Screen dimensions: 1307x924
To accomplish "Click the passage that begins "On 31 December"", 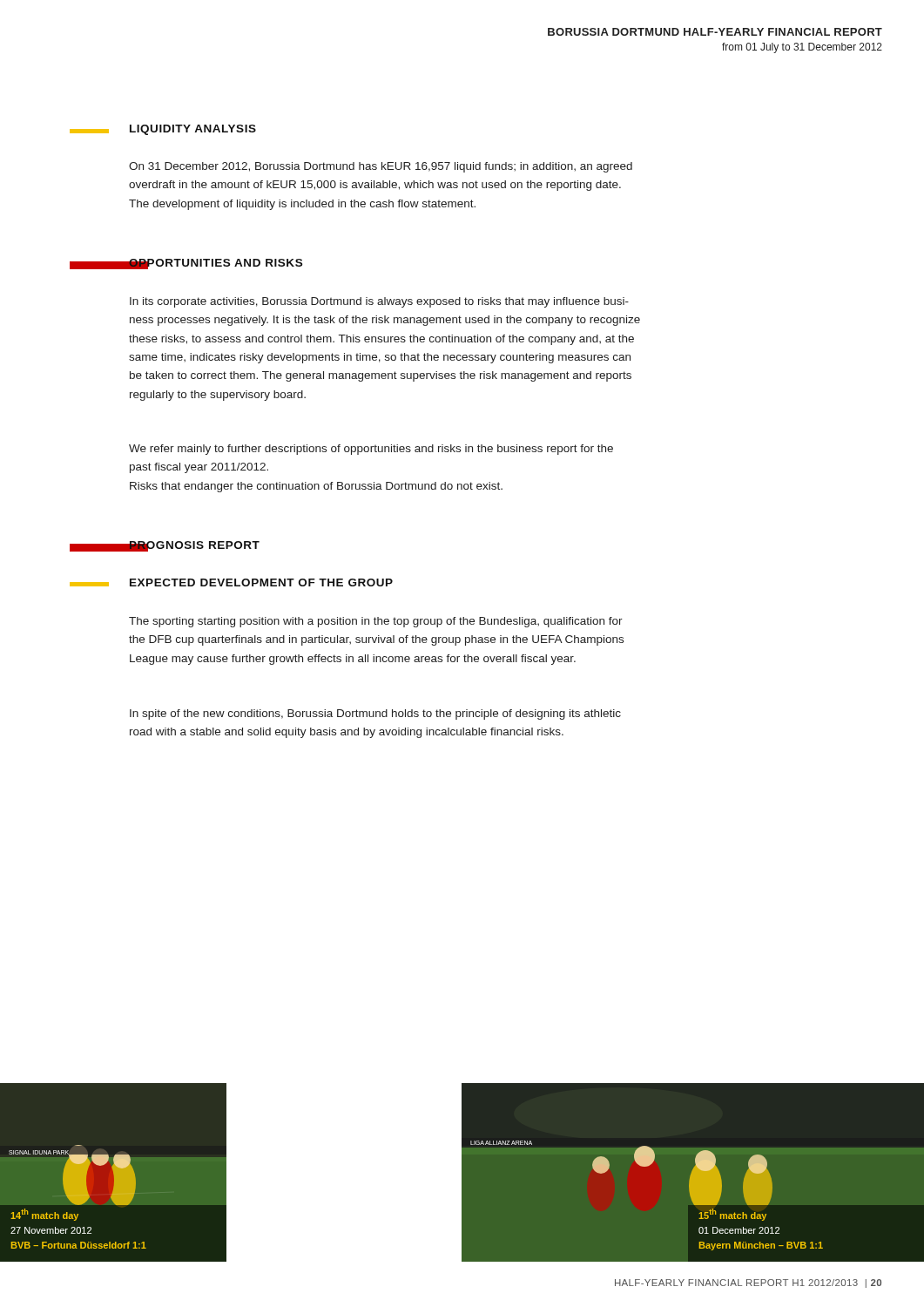I will pos(381,185).
